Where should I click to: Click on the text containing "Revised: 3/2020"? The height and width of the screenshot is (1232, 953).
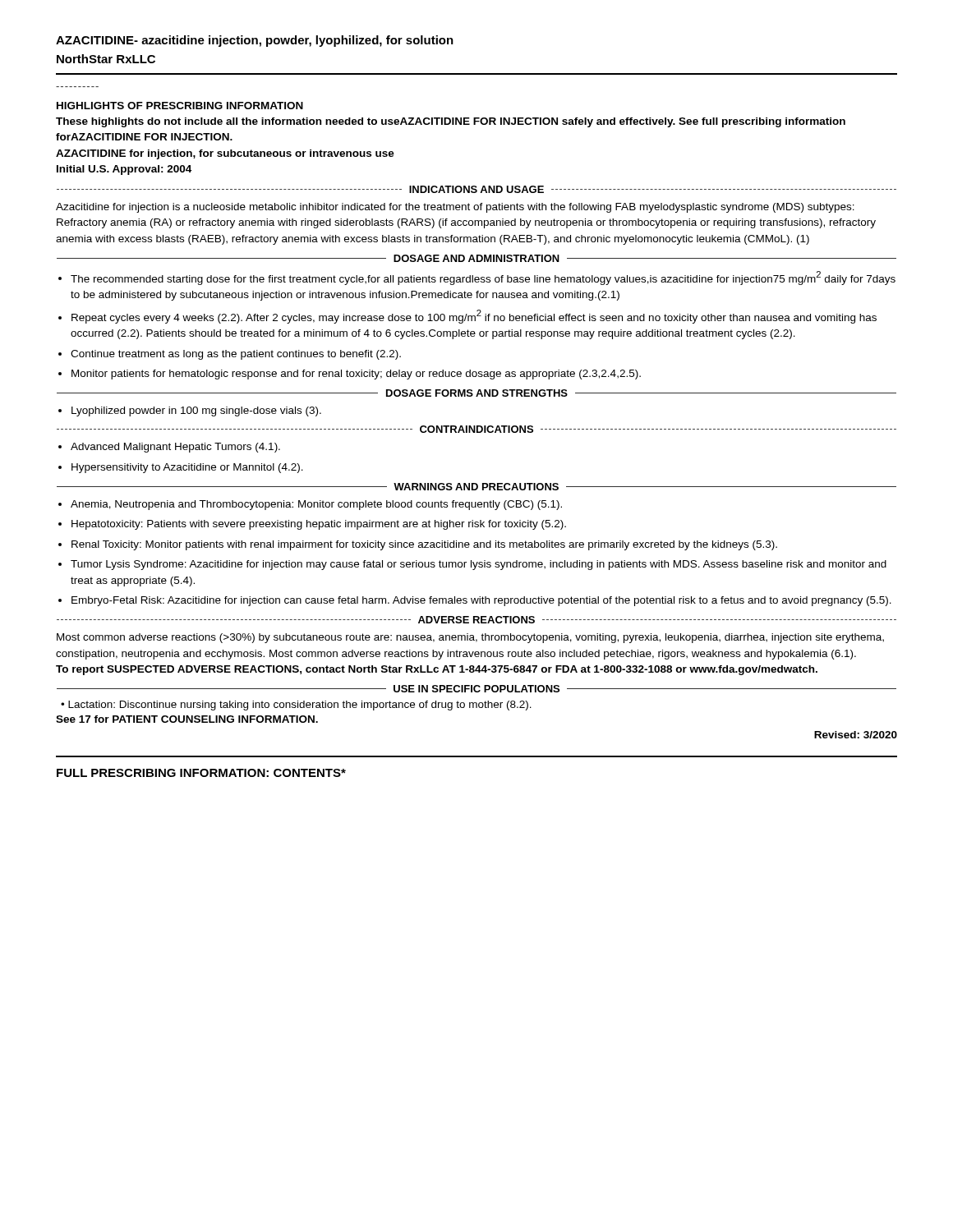(856, 734)
